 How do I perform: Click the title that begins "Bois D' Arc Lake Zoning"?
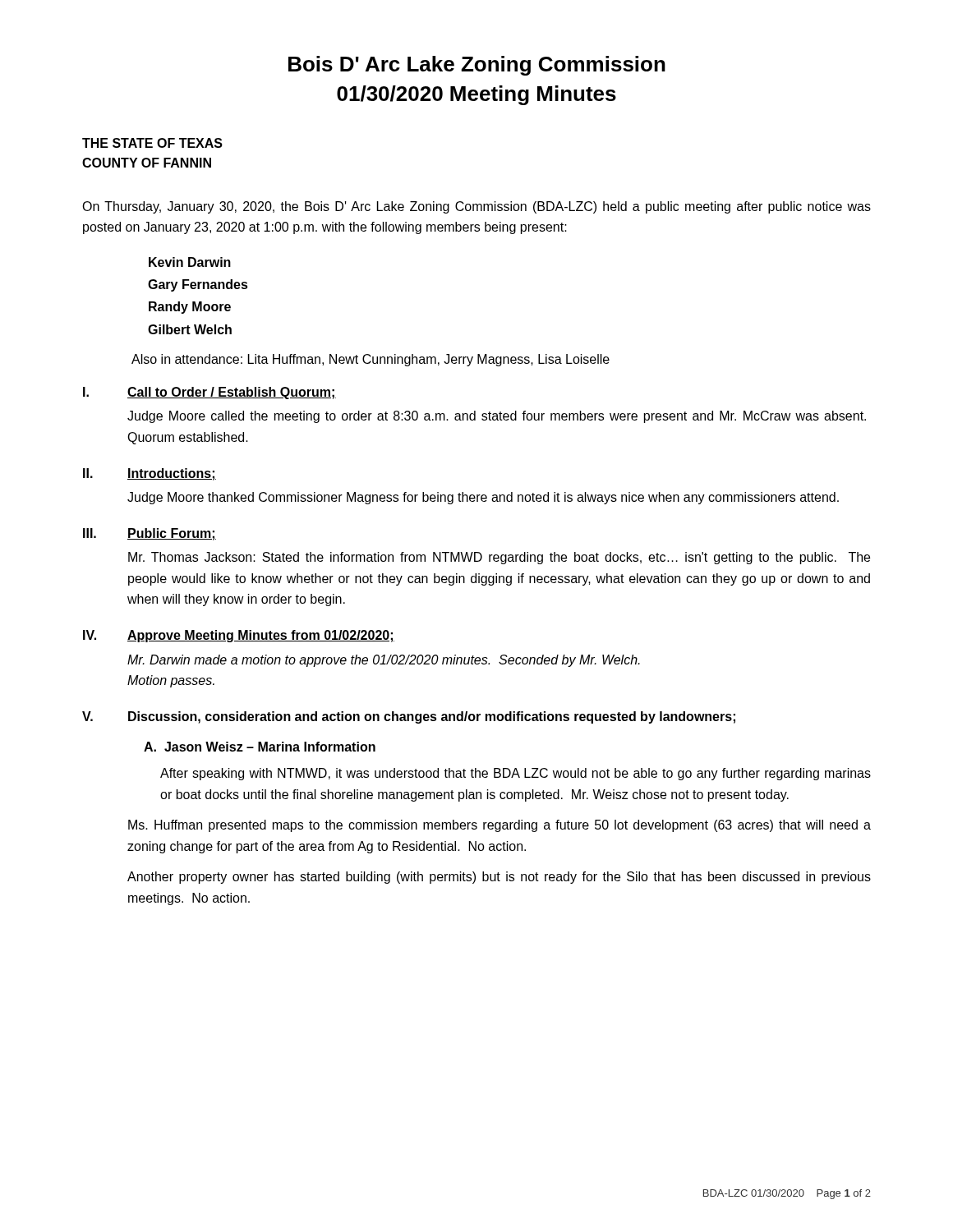tap(476, 79)
